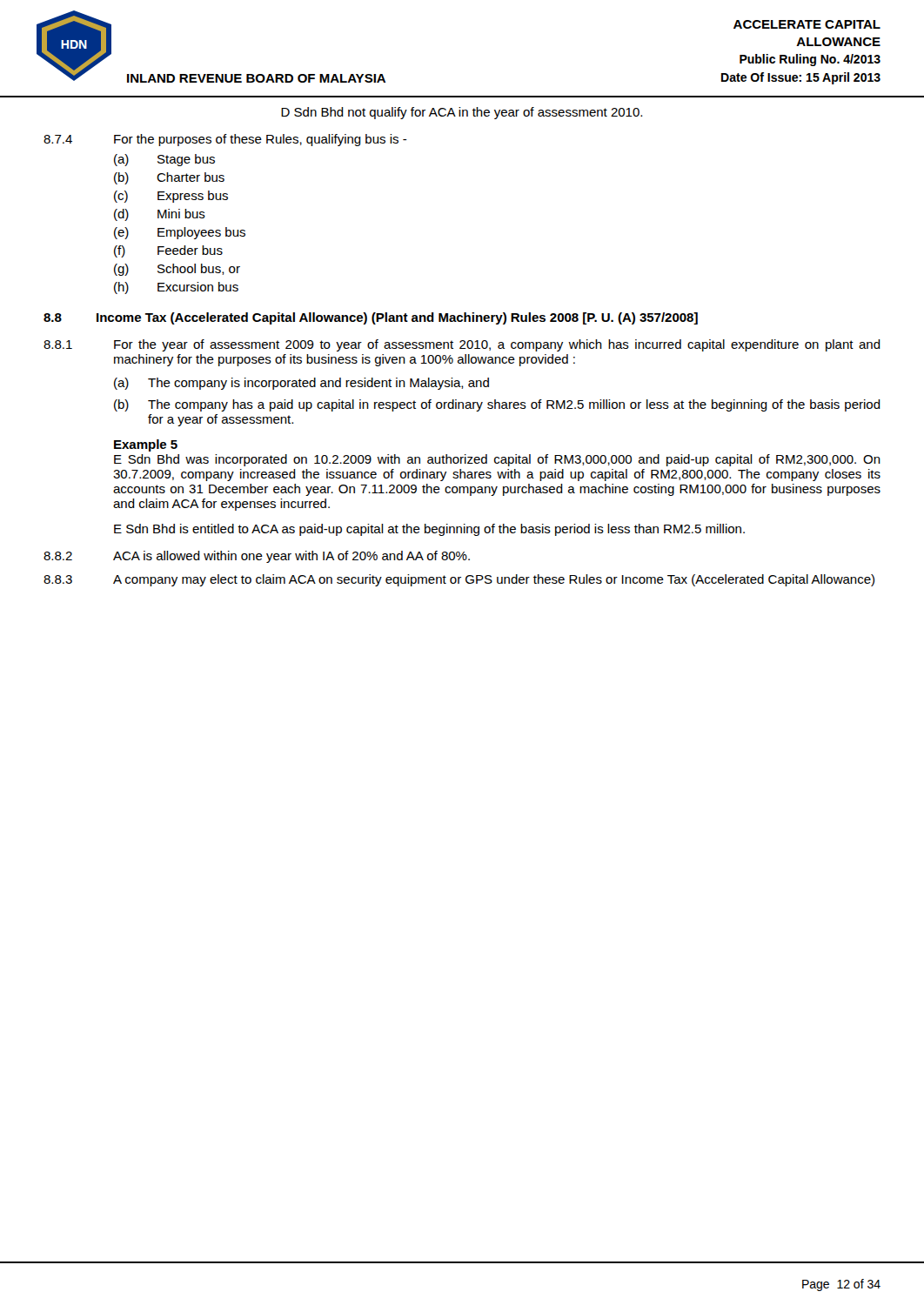This screenshot has width=924, height=1305.
Task: Click on the region starting "D Sdn Bhd not qualify"
Action: point(462,112)
